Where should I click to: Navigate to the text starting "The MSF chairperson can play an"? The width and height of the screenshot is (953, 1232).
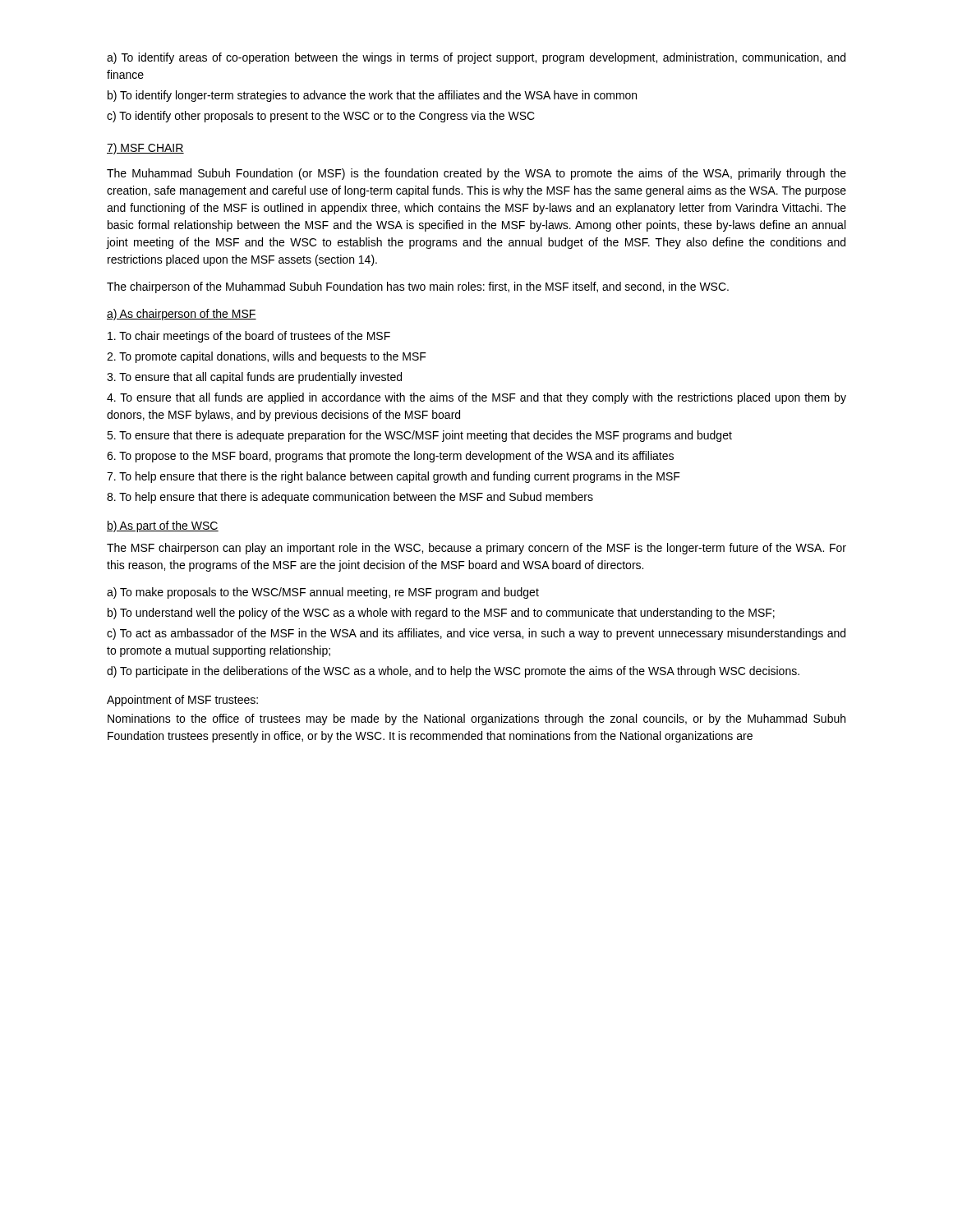(x=476, y=556)
